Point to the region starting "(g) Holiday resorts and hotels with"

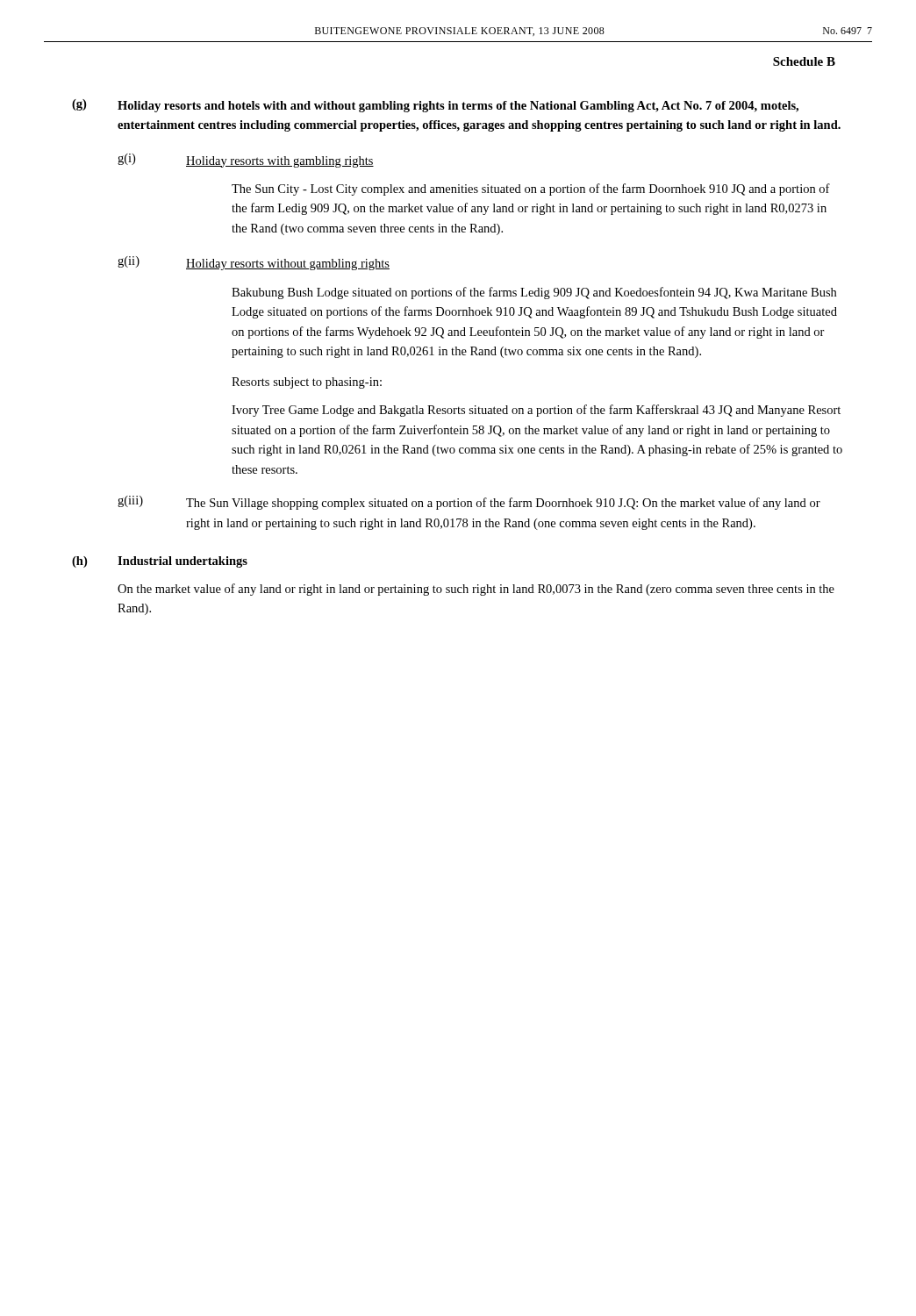tap(458, 116)
